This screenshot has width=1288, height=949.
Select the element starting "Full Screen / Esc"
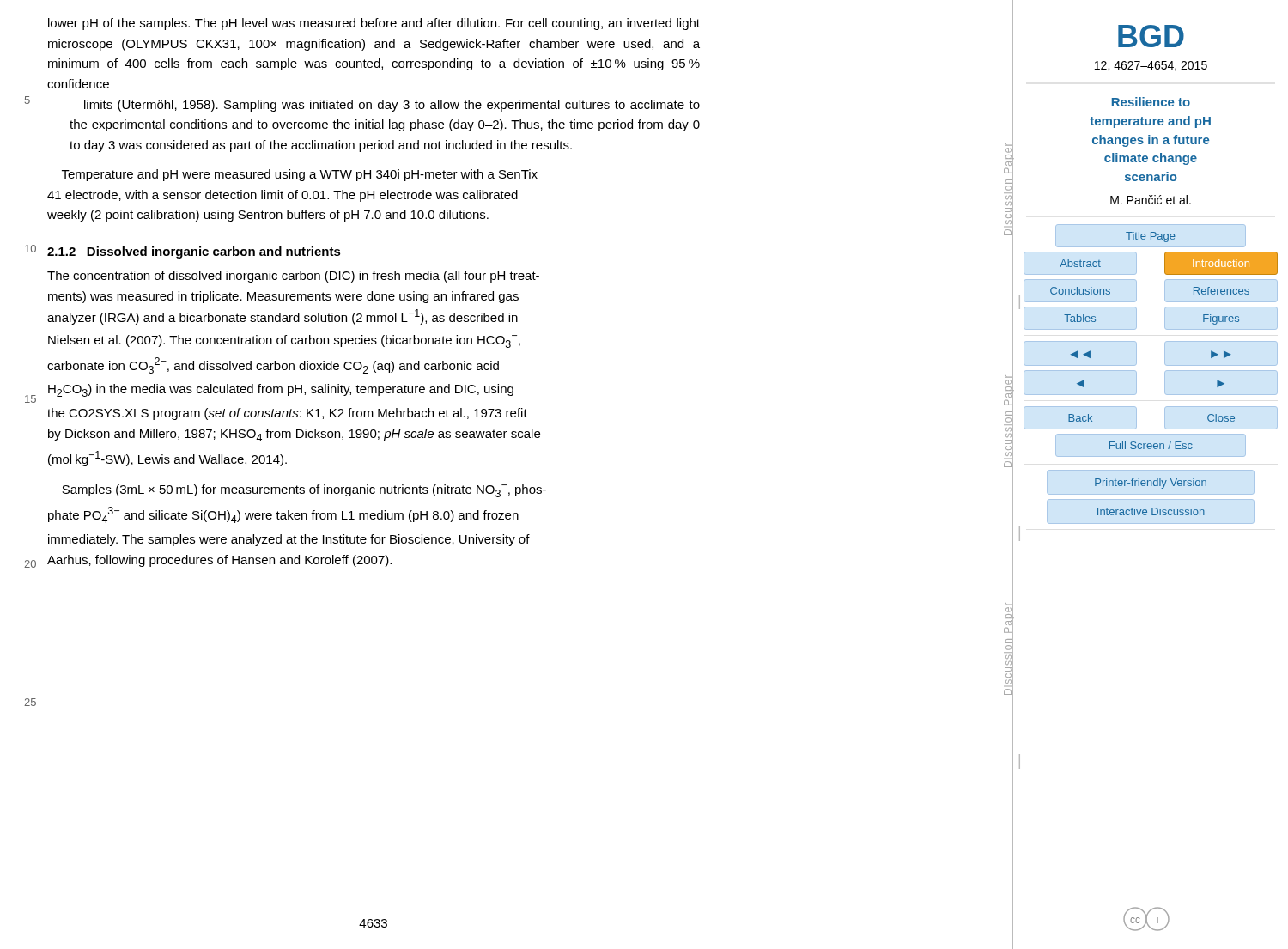tap(1151, 445)
